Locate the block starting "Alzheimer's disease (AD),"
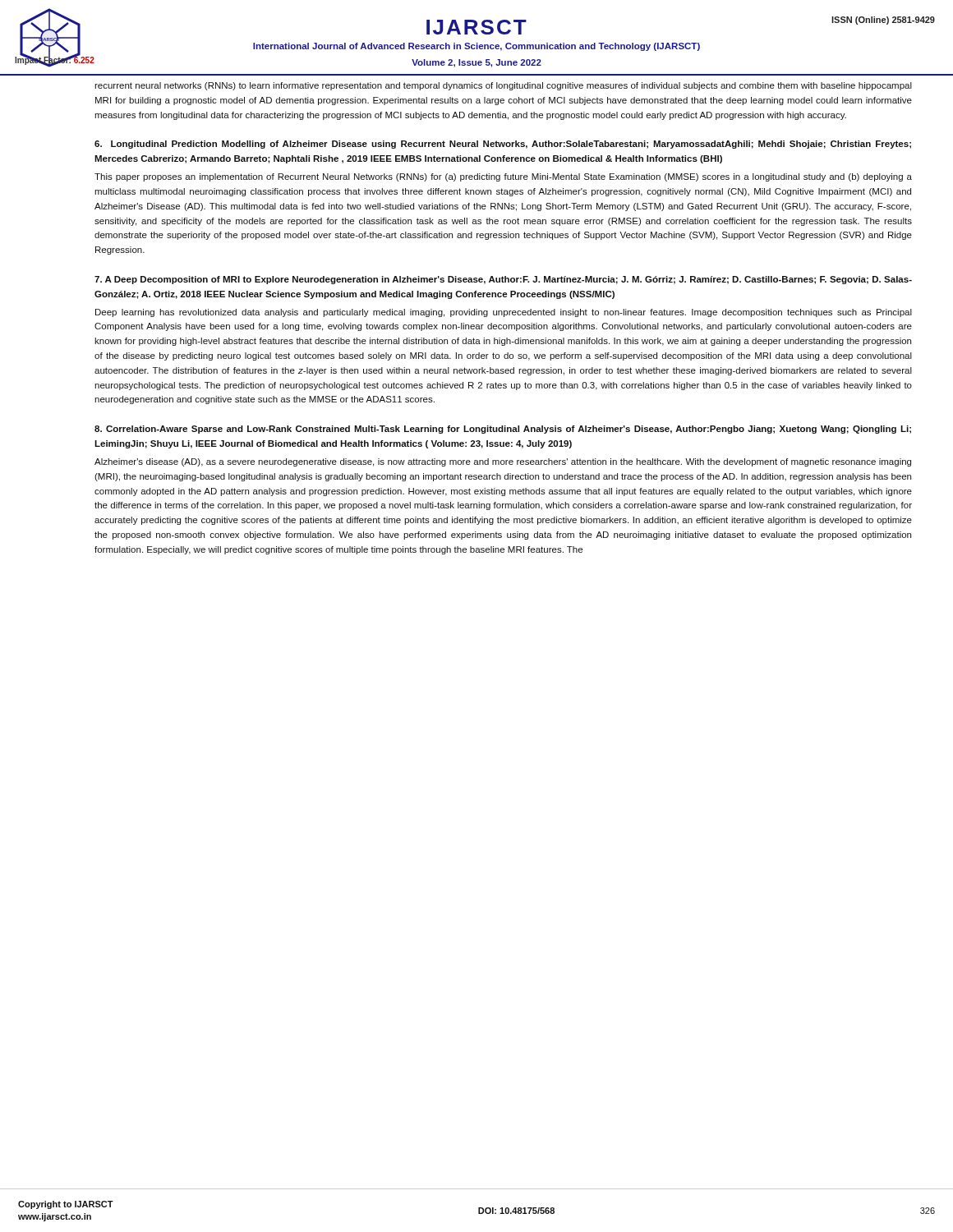This screenshot has height=1232, width=953. pyautogui.click(x=503, y=505)
